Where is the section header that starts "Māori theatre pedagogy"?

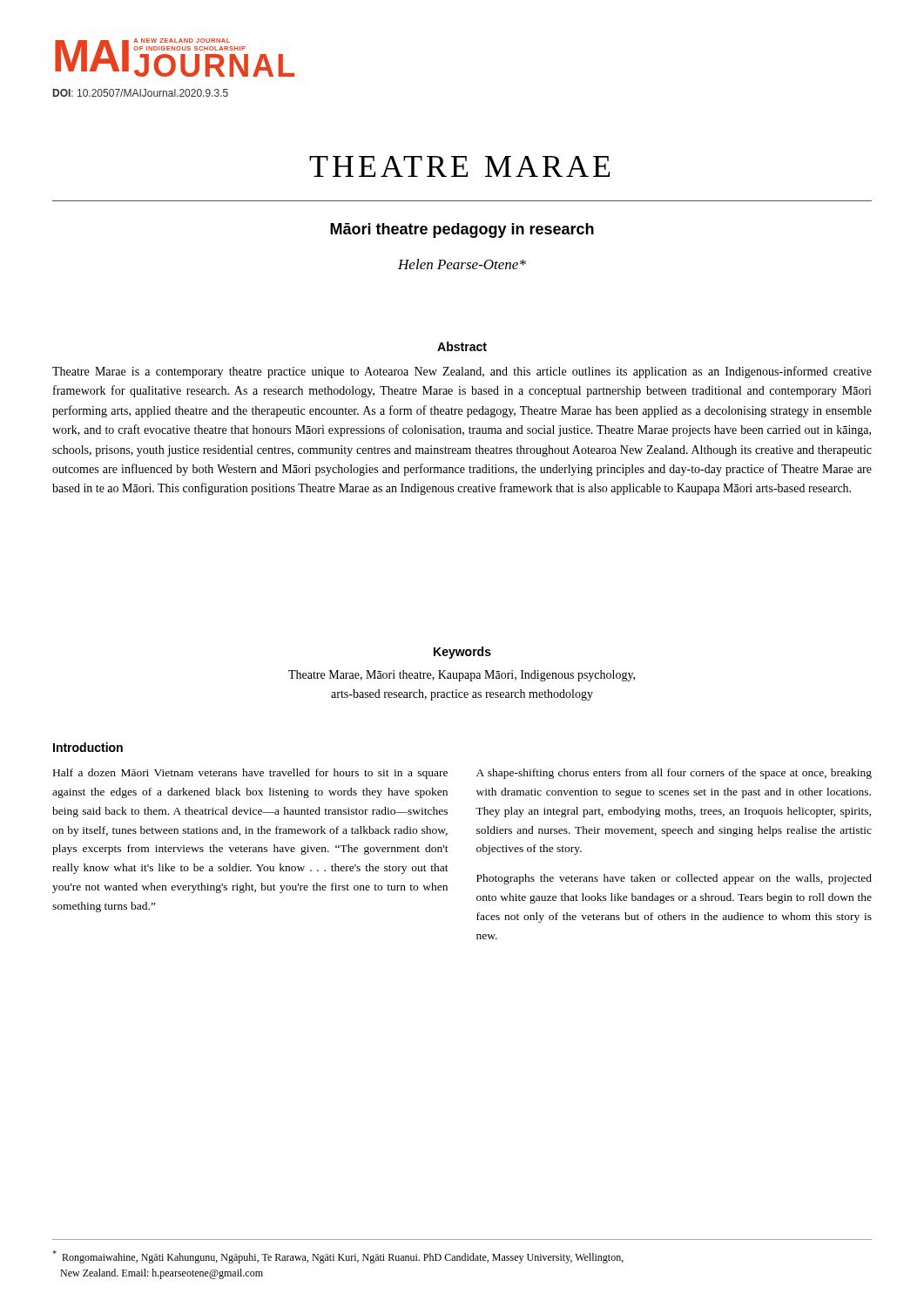pyautogui.click(x=462, y=230)
